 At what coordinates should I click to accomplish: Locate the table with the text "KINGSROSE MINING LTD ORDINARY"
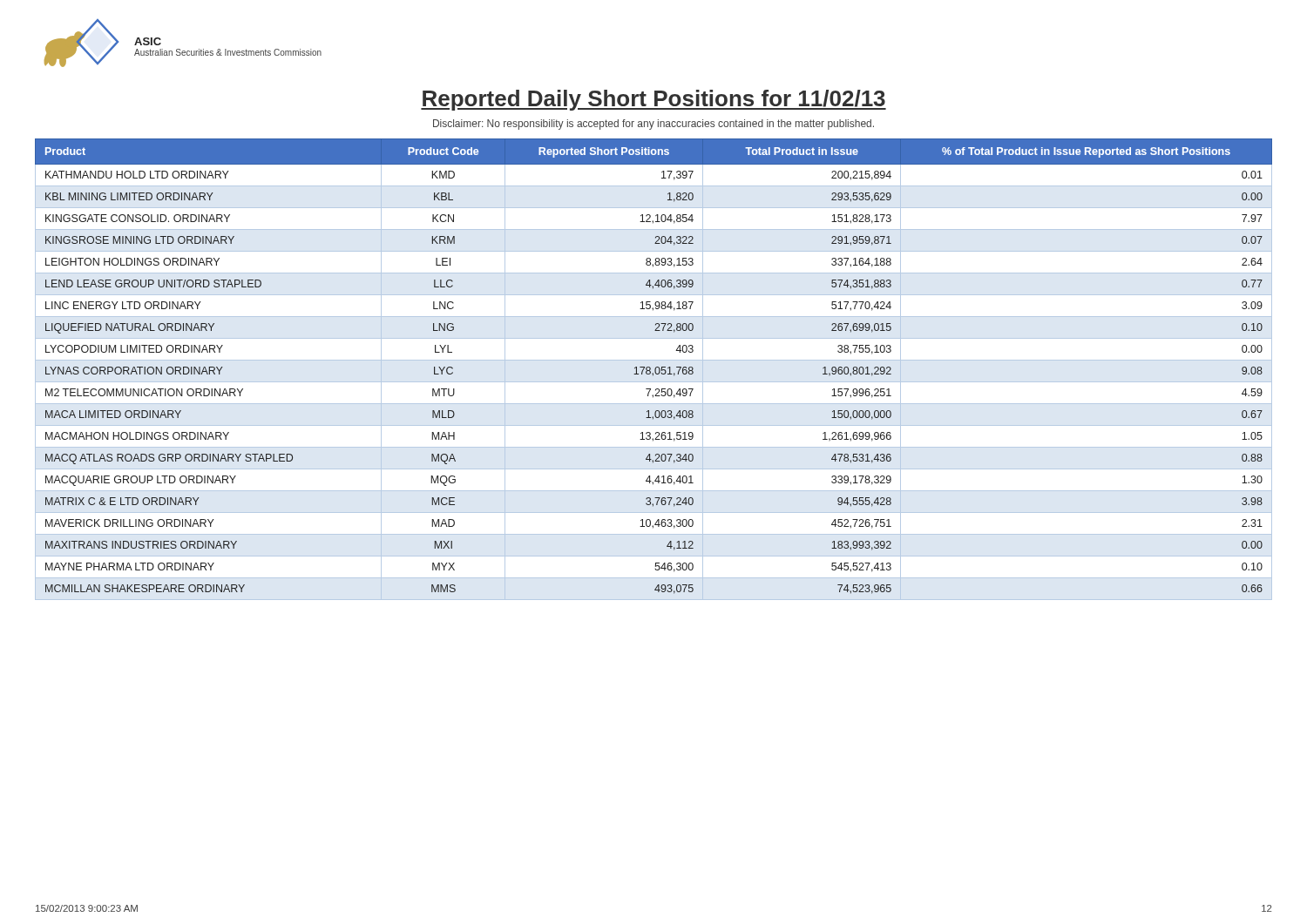pyautogui.click(x=654, y=369)
